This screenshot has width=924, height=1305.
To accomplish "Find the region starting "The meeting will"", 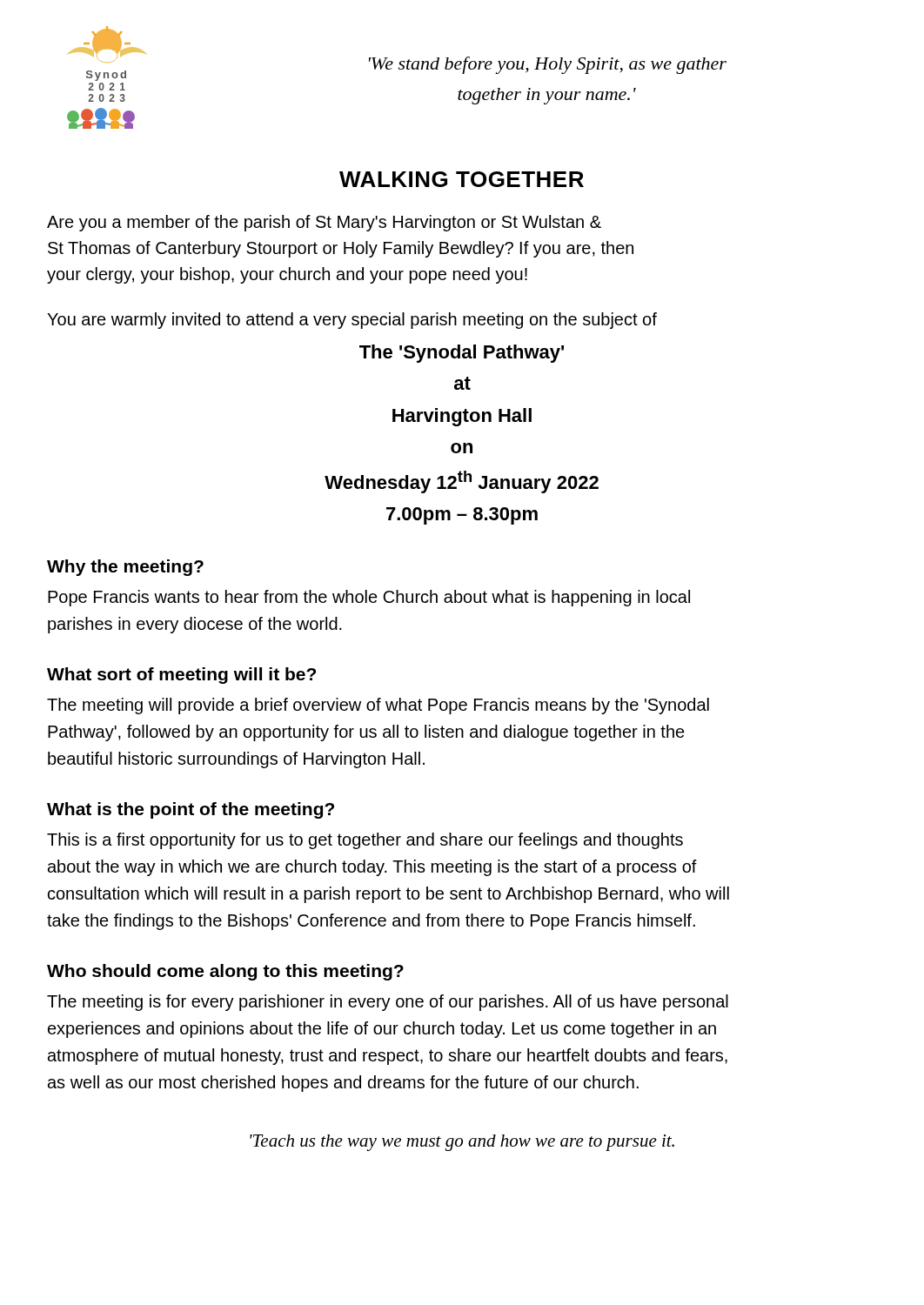I will coord(378,732).
